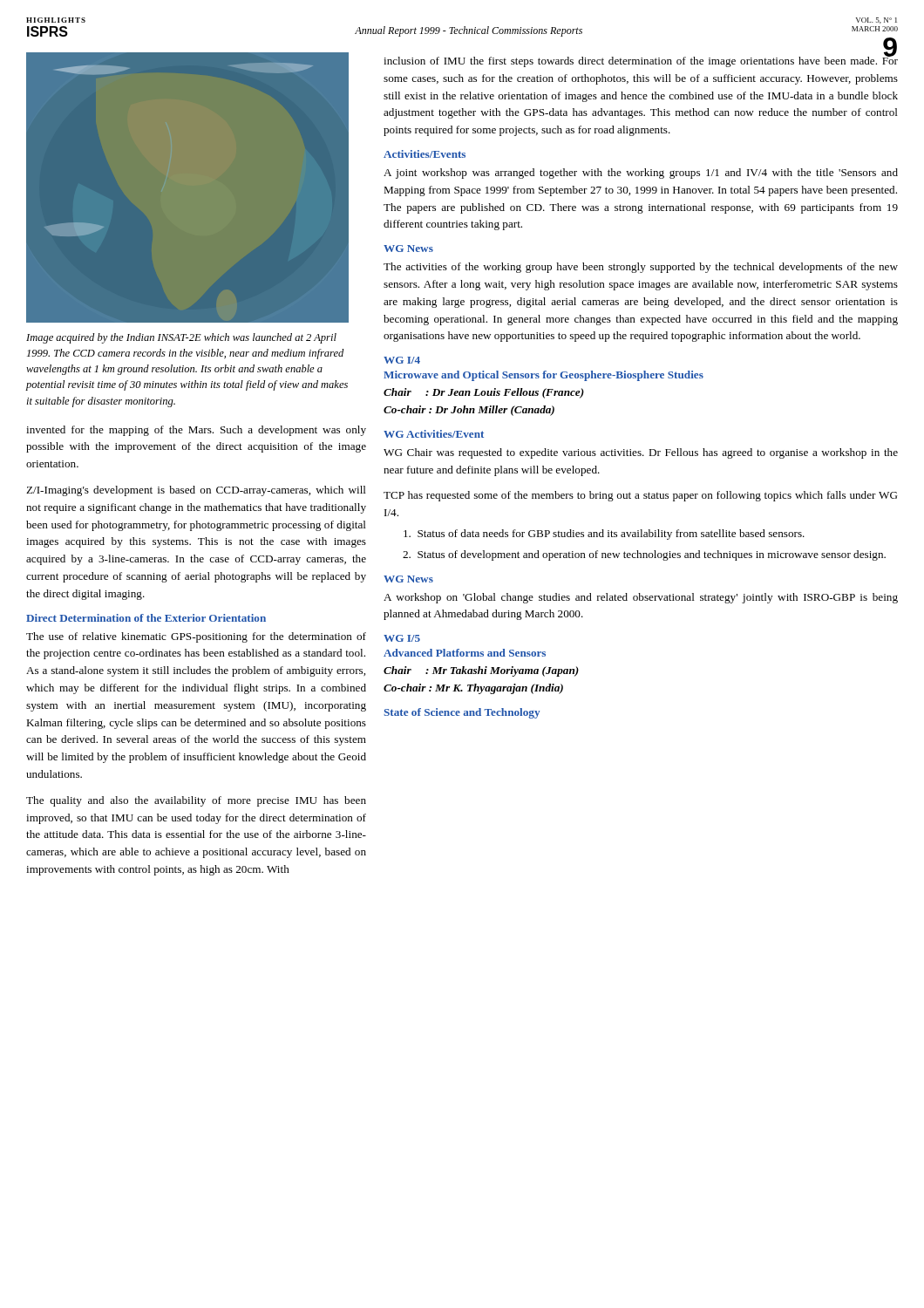This screenshot has height=1308, width=924.
Task: Select the block starting "WG Chair was requested to expedite"
Action: click(x=641, y=461)
